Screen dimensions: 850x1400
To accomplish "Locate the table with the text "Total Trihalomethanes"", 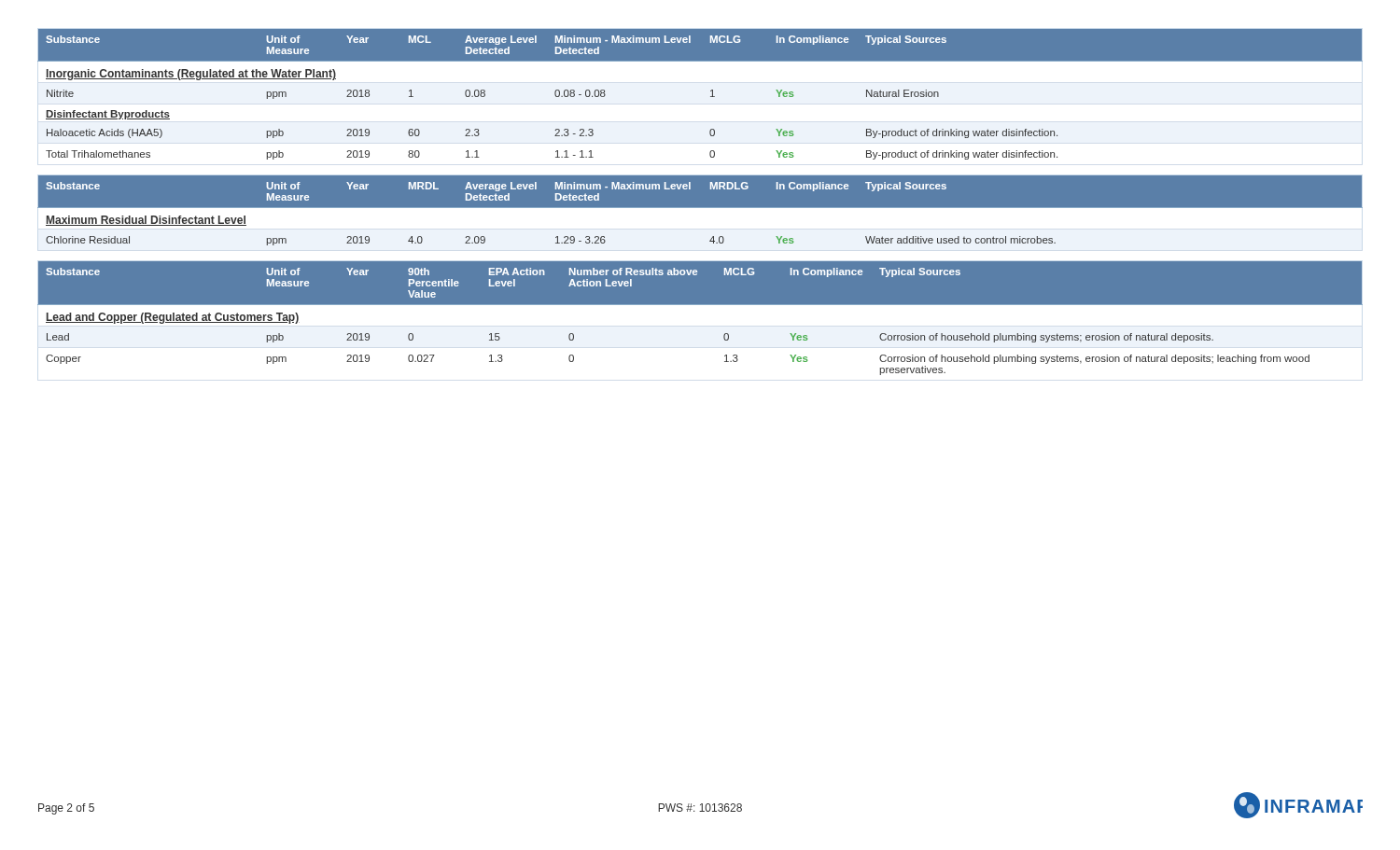I will click(x=700, y=97).
